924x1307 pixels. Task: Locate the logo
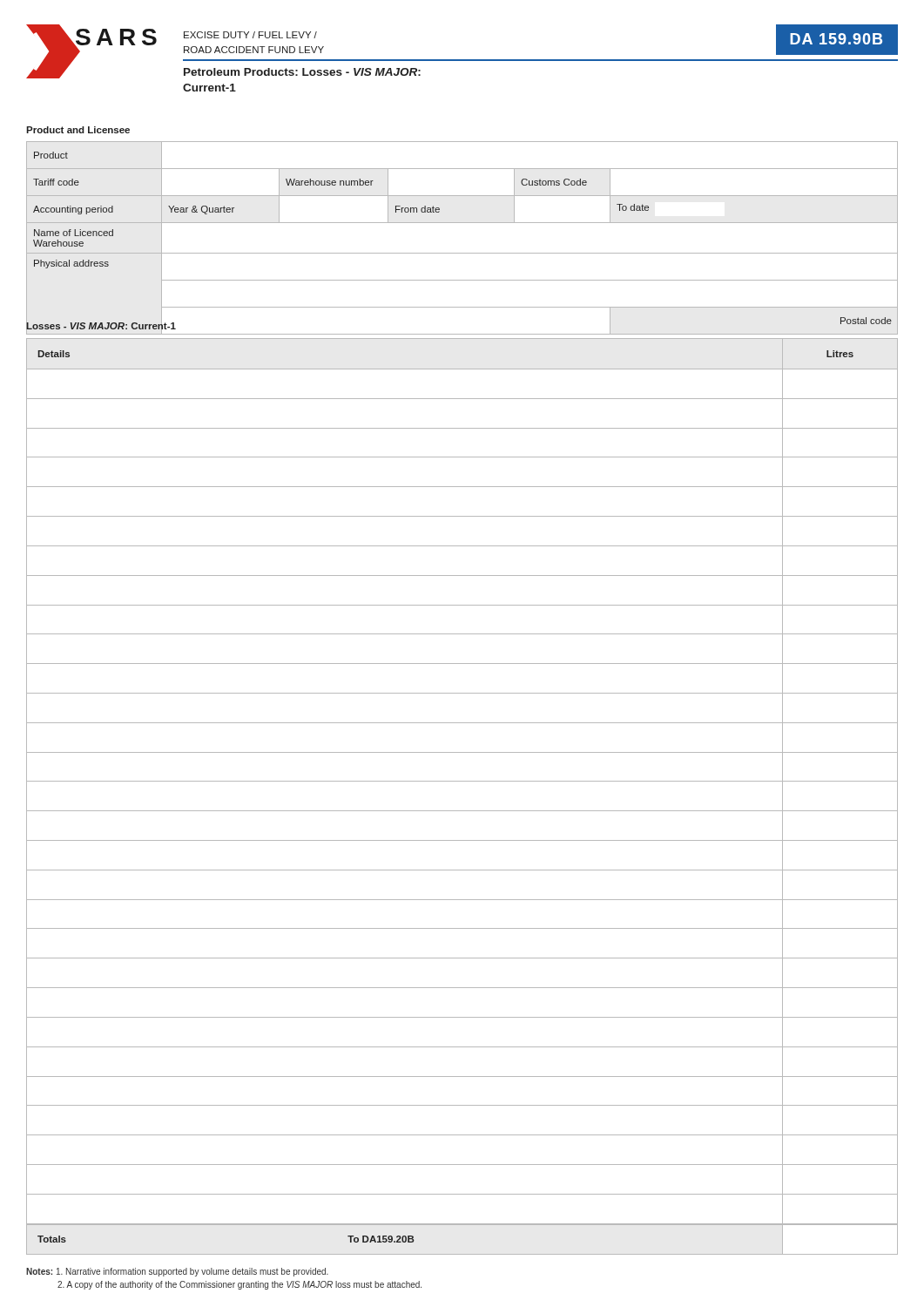(100, 53)
